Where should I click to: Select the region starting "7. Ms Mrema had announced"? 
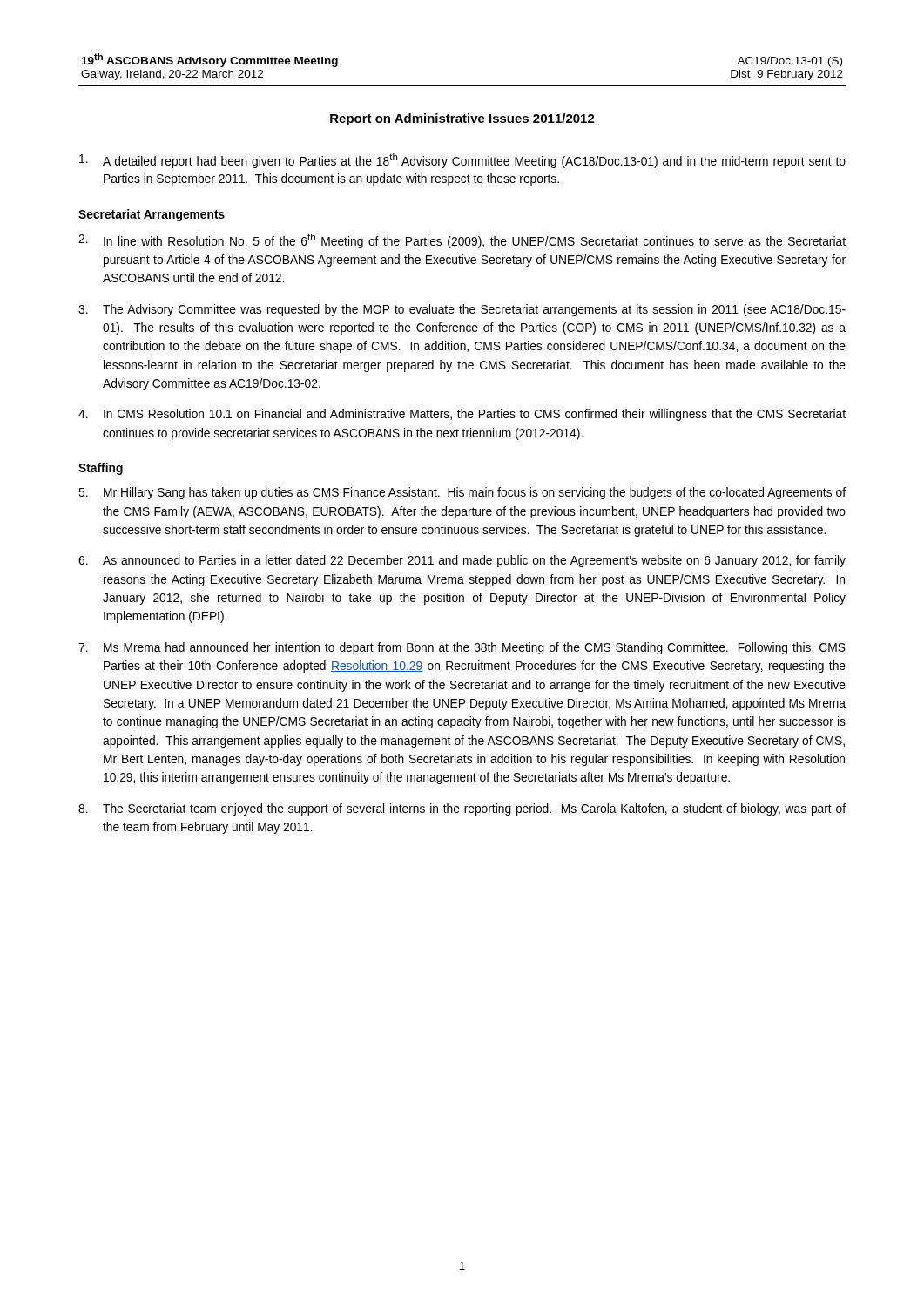pyautogui.click(x=462, y=713)
